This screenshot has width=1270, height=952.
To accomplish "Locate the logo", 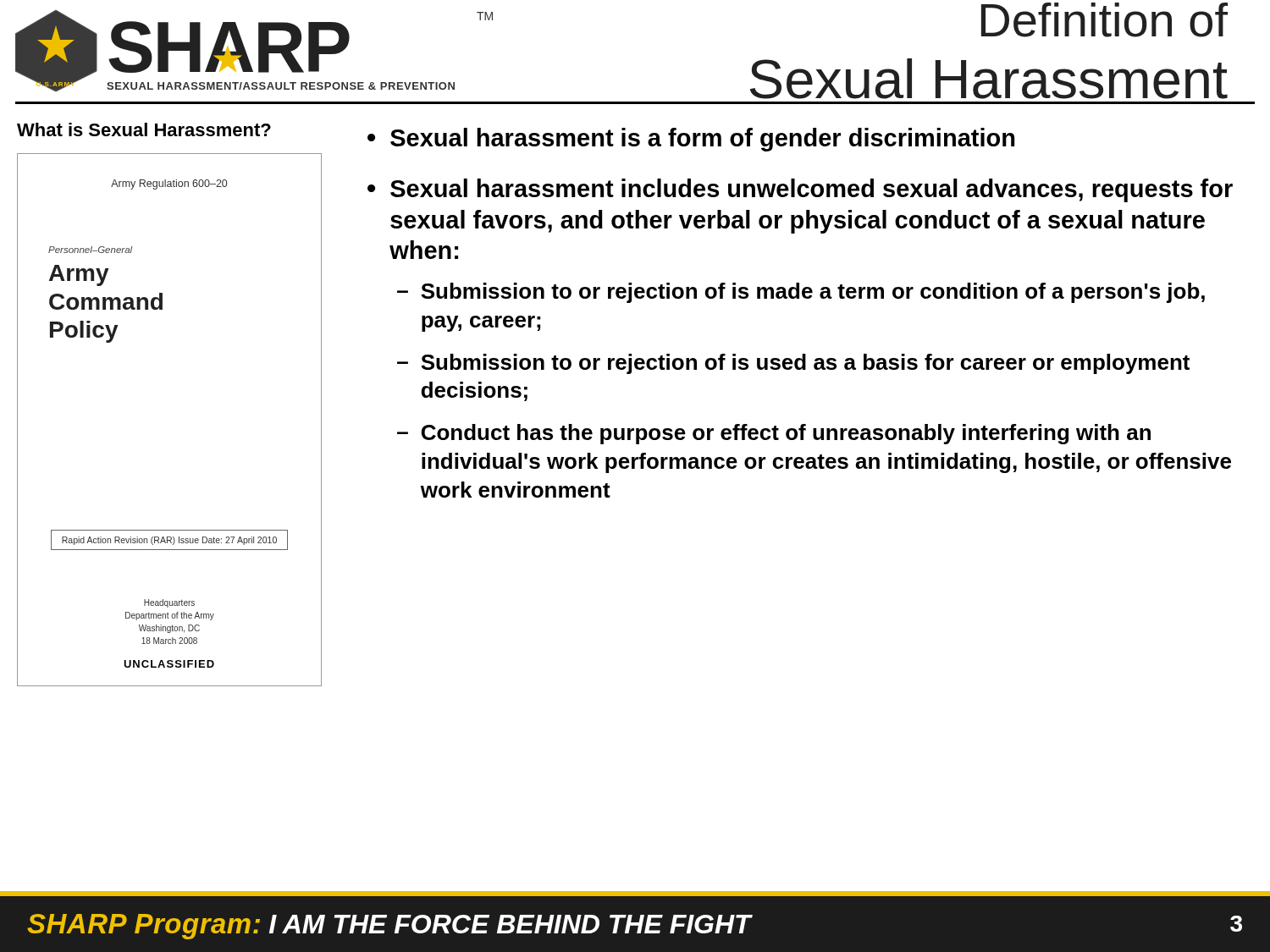I will coord(261,52).
